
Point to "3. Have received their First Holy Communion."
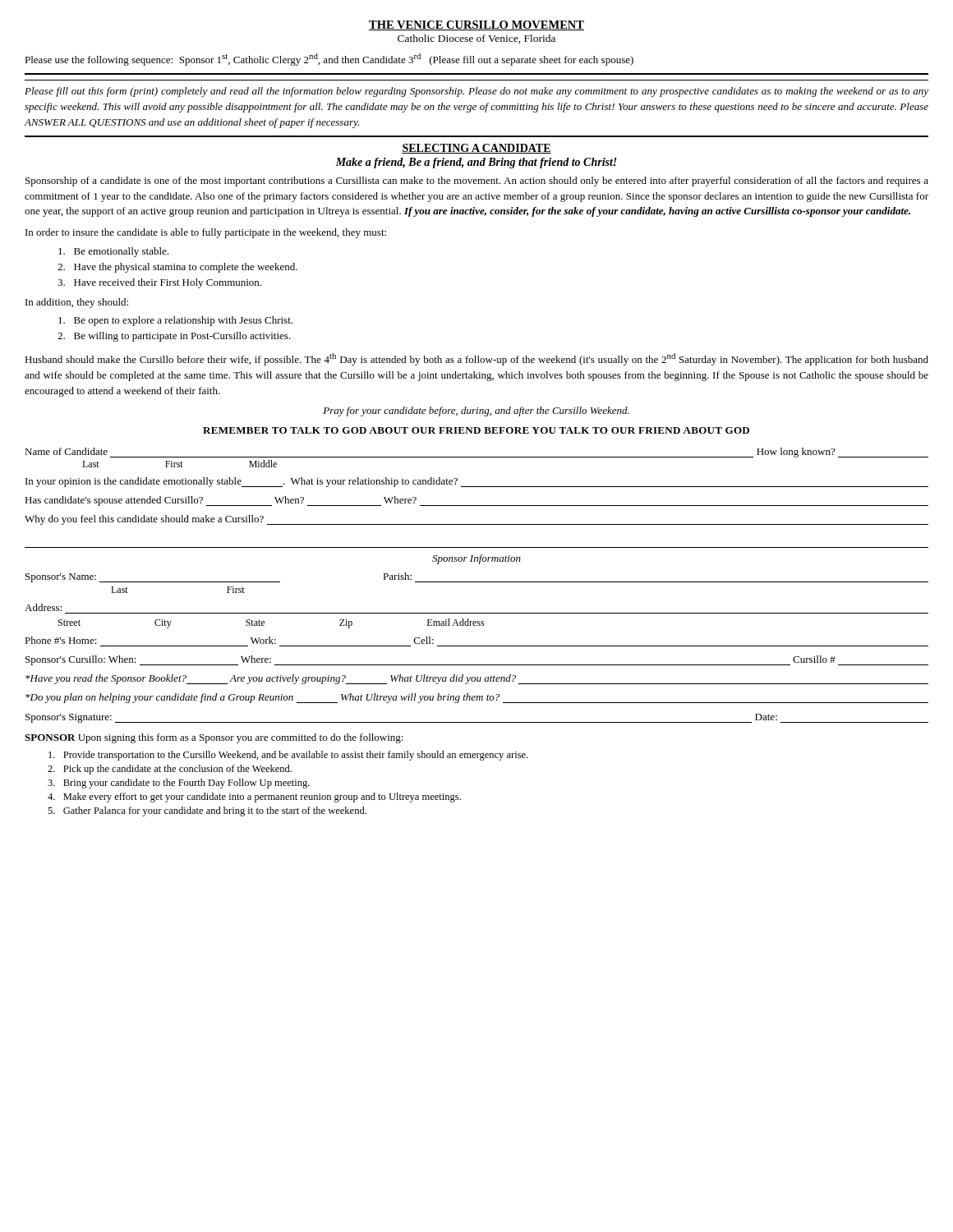(x=160, y=282)
